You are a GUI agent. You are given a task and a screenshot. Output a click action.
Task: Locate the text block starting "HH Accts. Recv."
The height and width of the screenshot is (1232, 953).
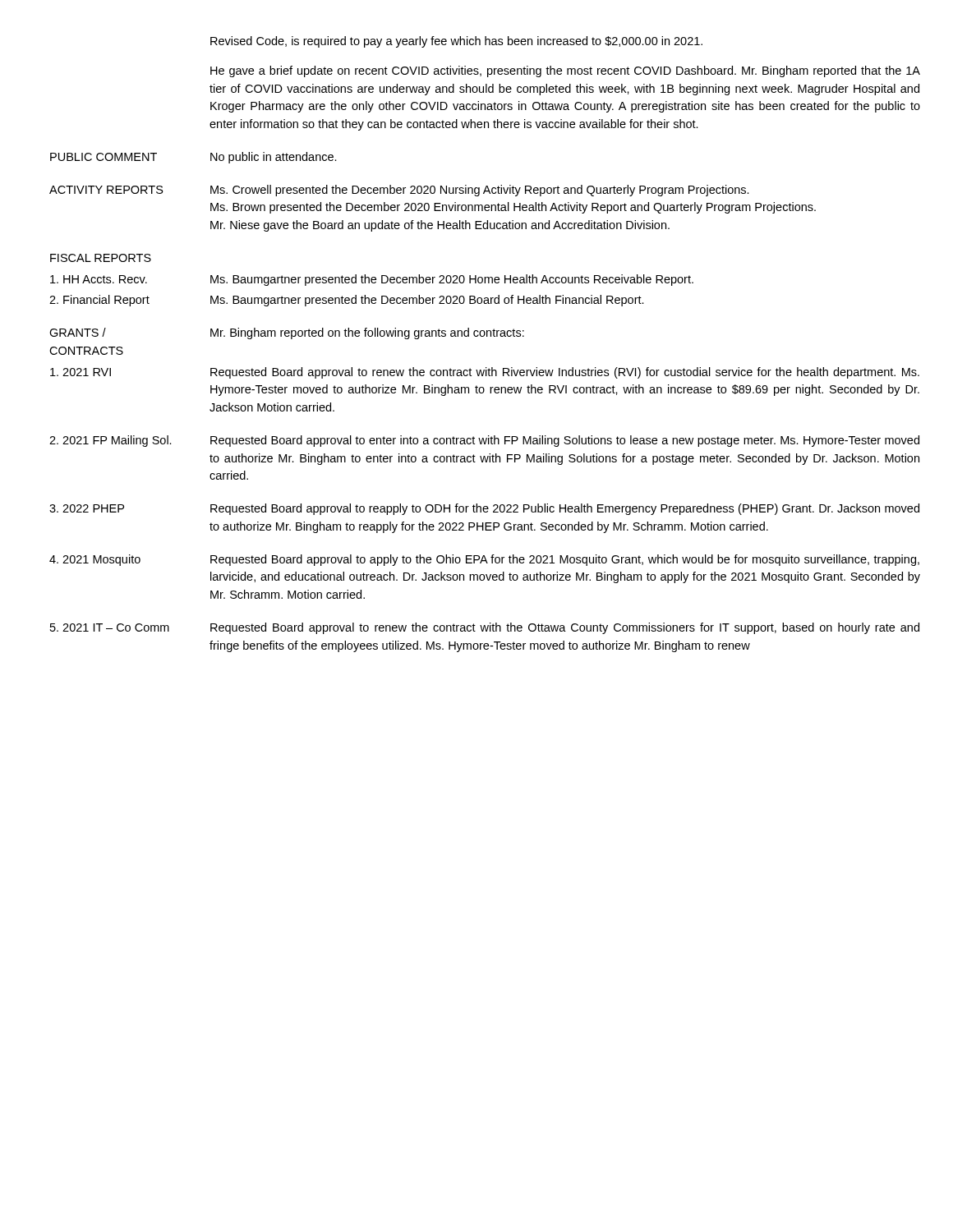[98, 279]
